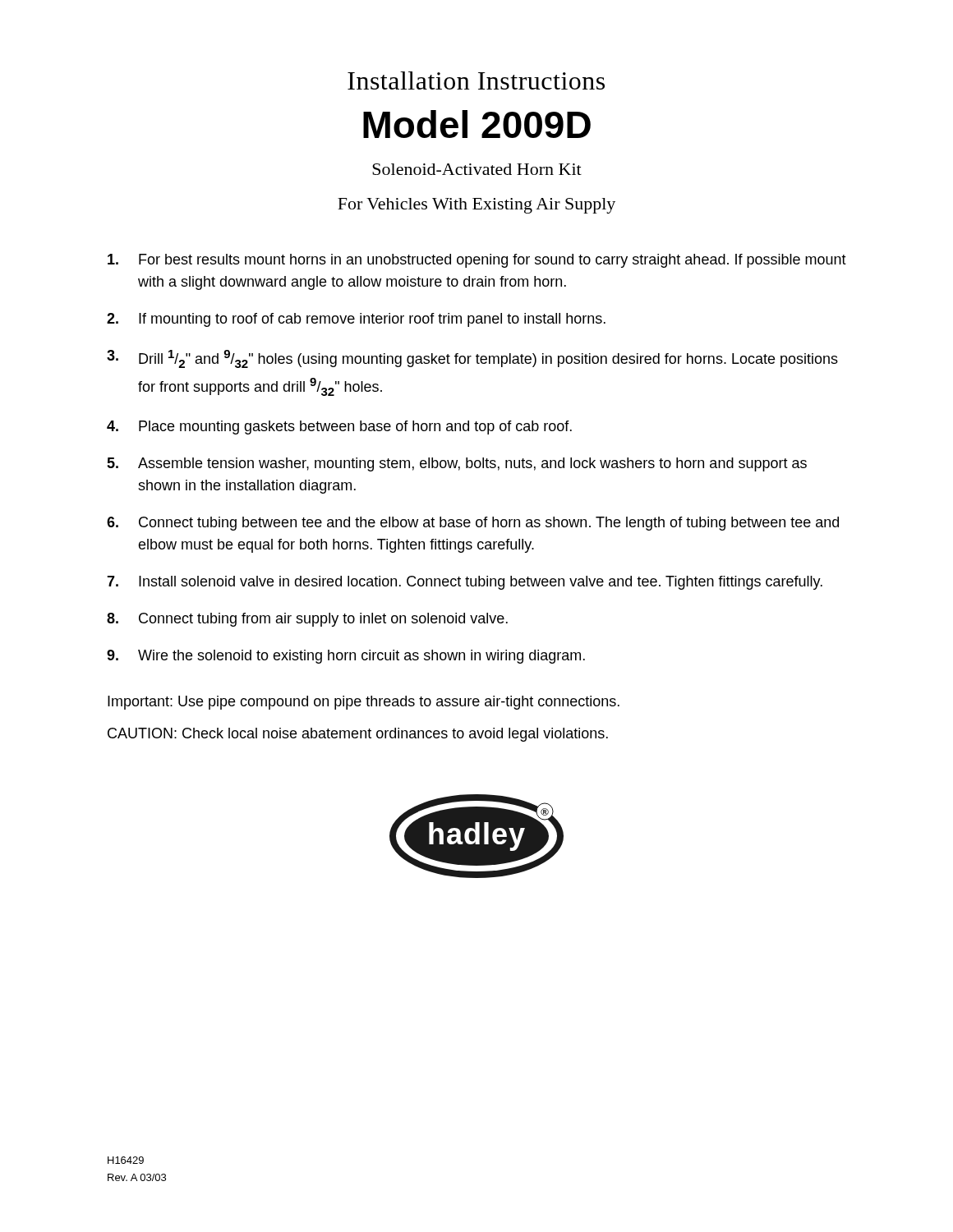
Task: Find the list item containing "8. Connect tubing from"
Action: point(476,619)
